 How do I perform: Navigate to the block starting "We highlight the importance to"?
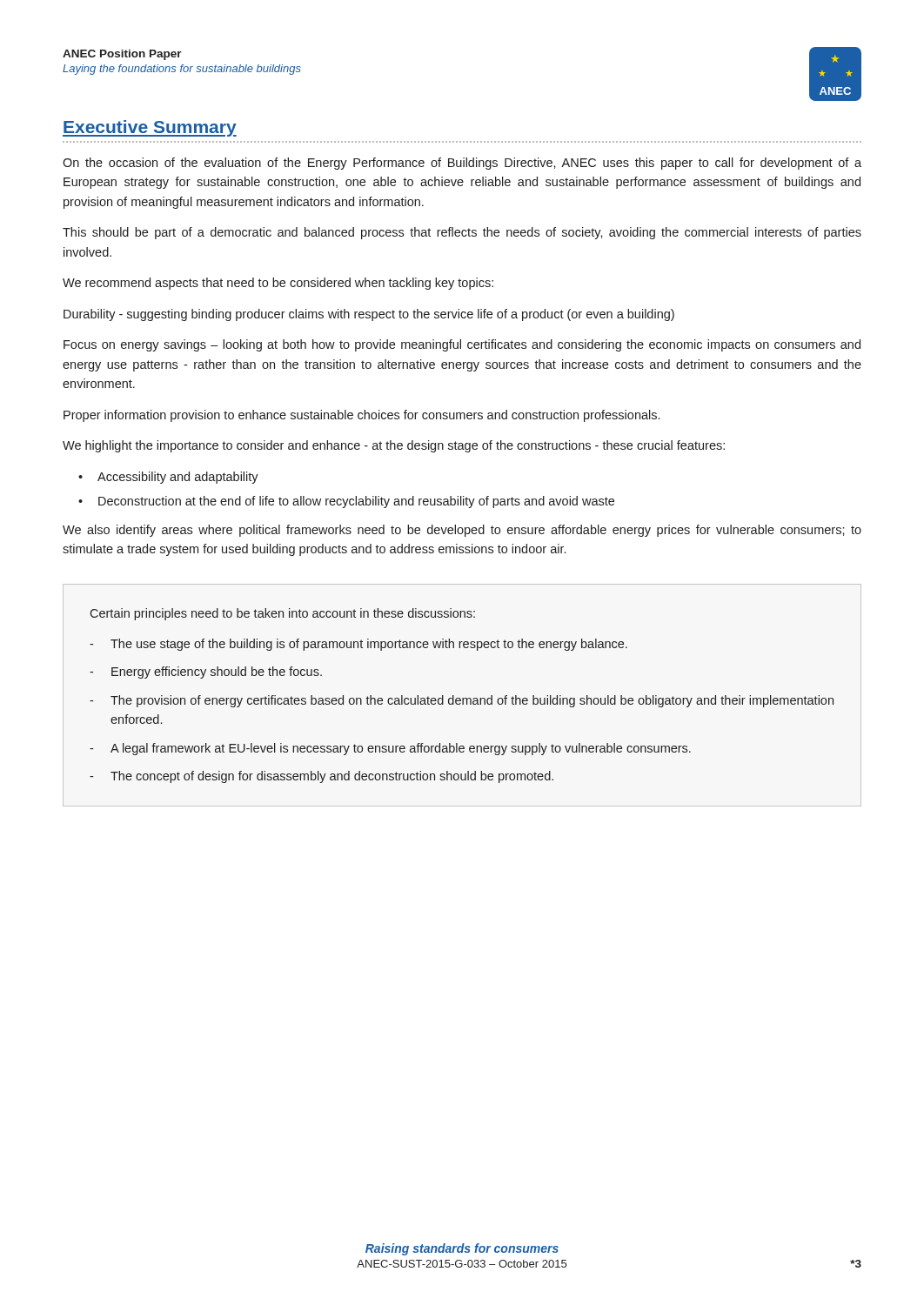394,446
